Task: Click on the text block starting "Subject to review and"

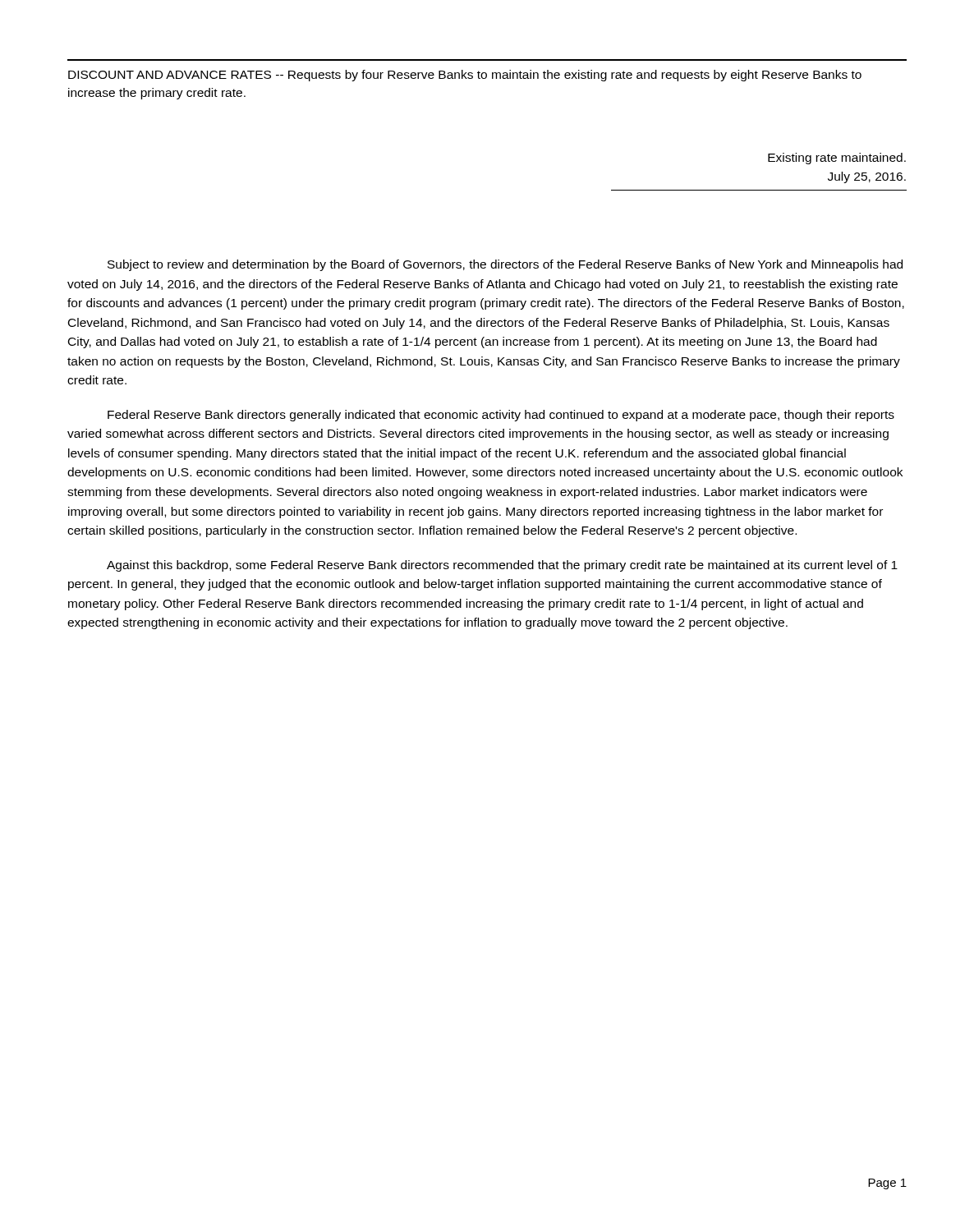Action: (x=487, y=443)
